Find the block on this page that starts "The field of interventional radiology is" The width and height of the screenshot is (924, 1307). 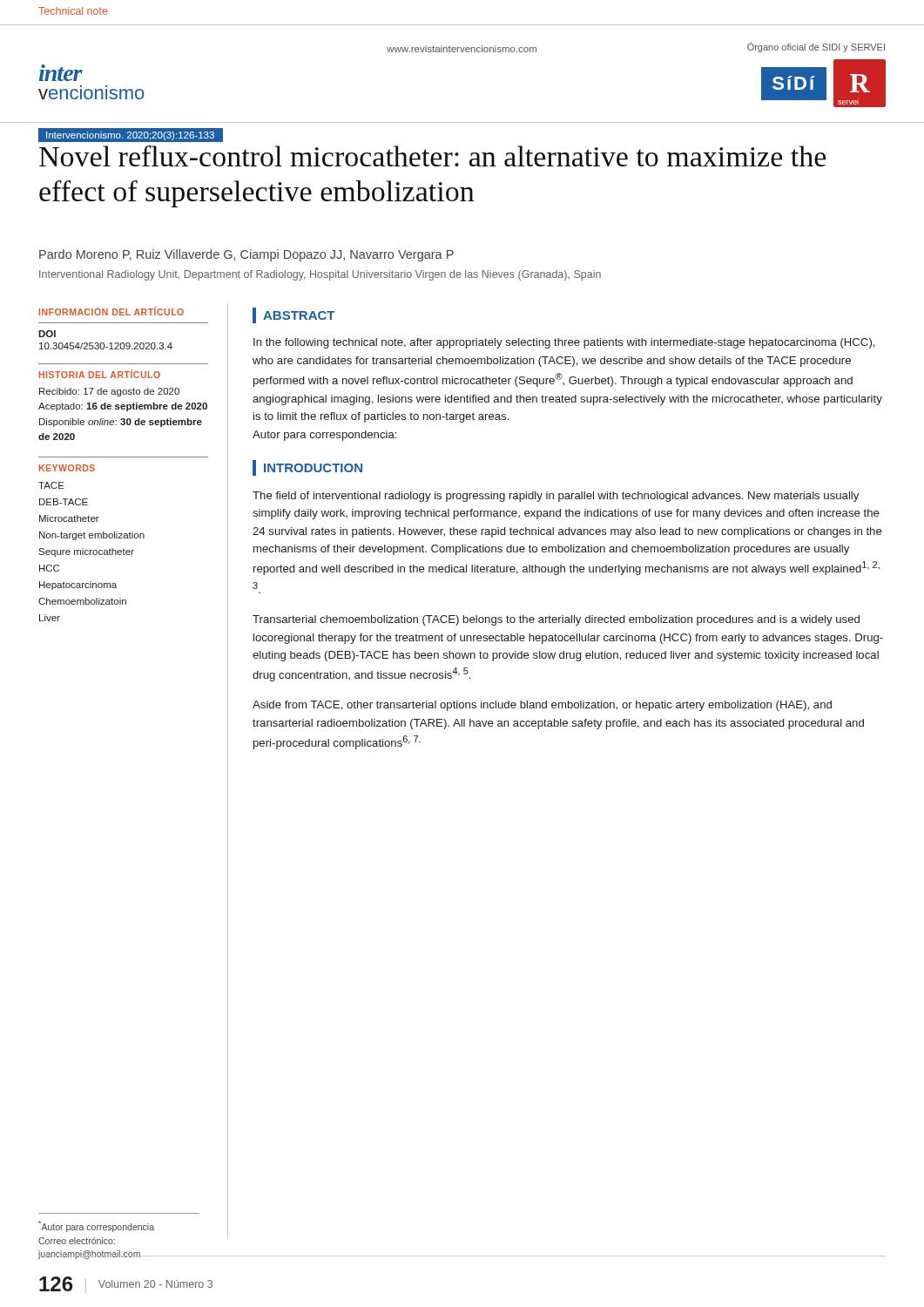567,542
